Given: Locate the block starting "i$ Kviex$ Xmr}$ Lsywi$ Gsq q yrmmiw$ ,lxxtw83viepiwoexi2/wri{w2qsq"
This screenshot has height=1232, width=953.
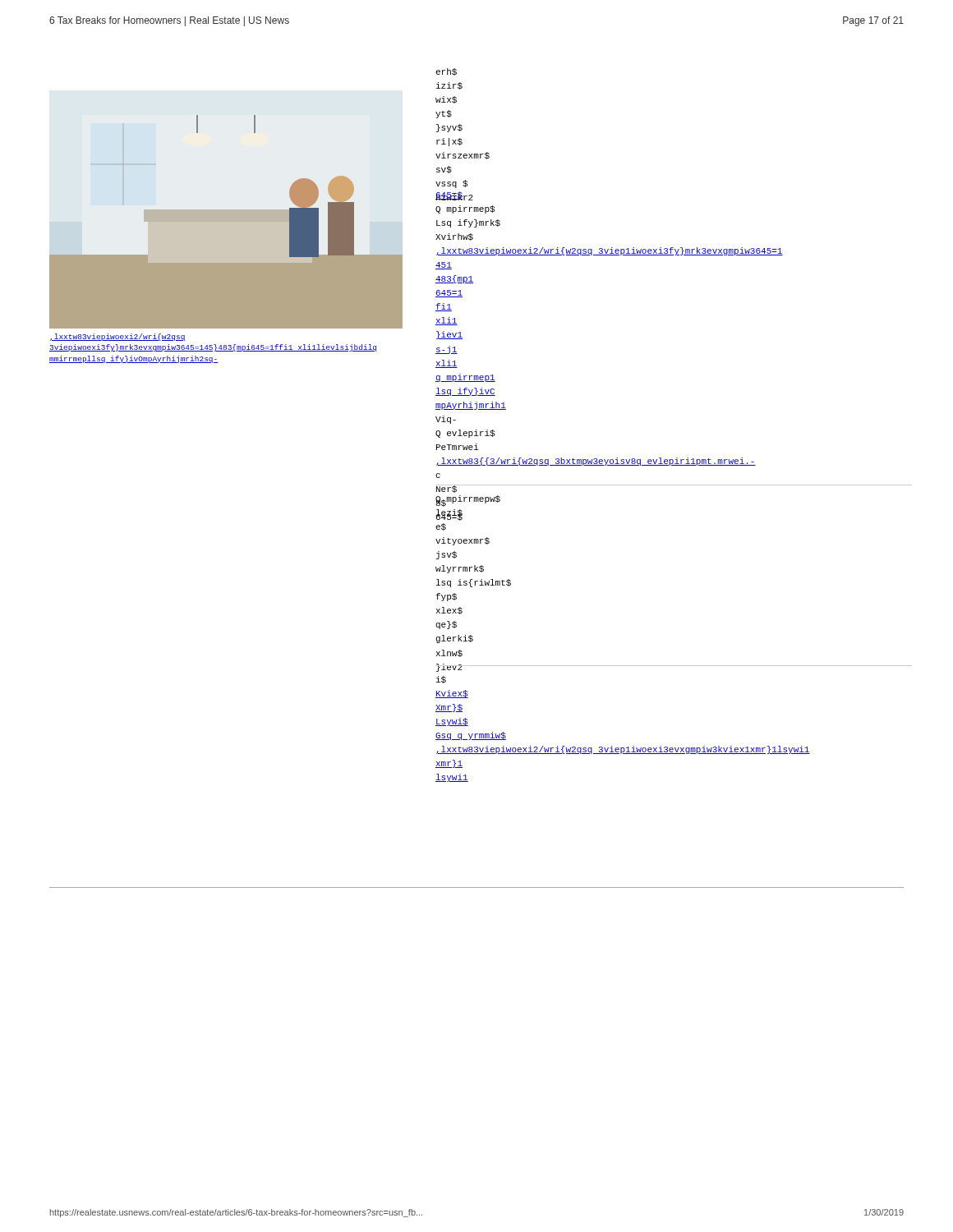Looking at the screenshot, I should pos(441,680).
